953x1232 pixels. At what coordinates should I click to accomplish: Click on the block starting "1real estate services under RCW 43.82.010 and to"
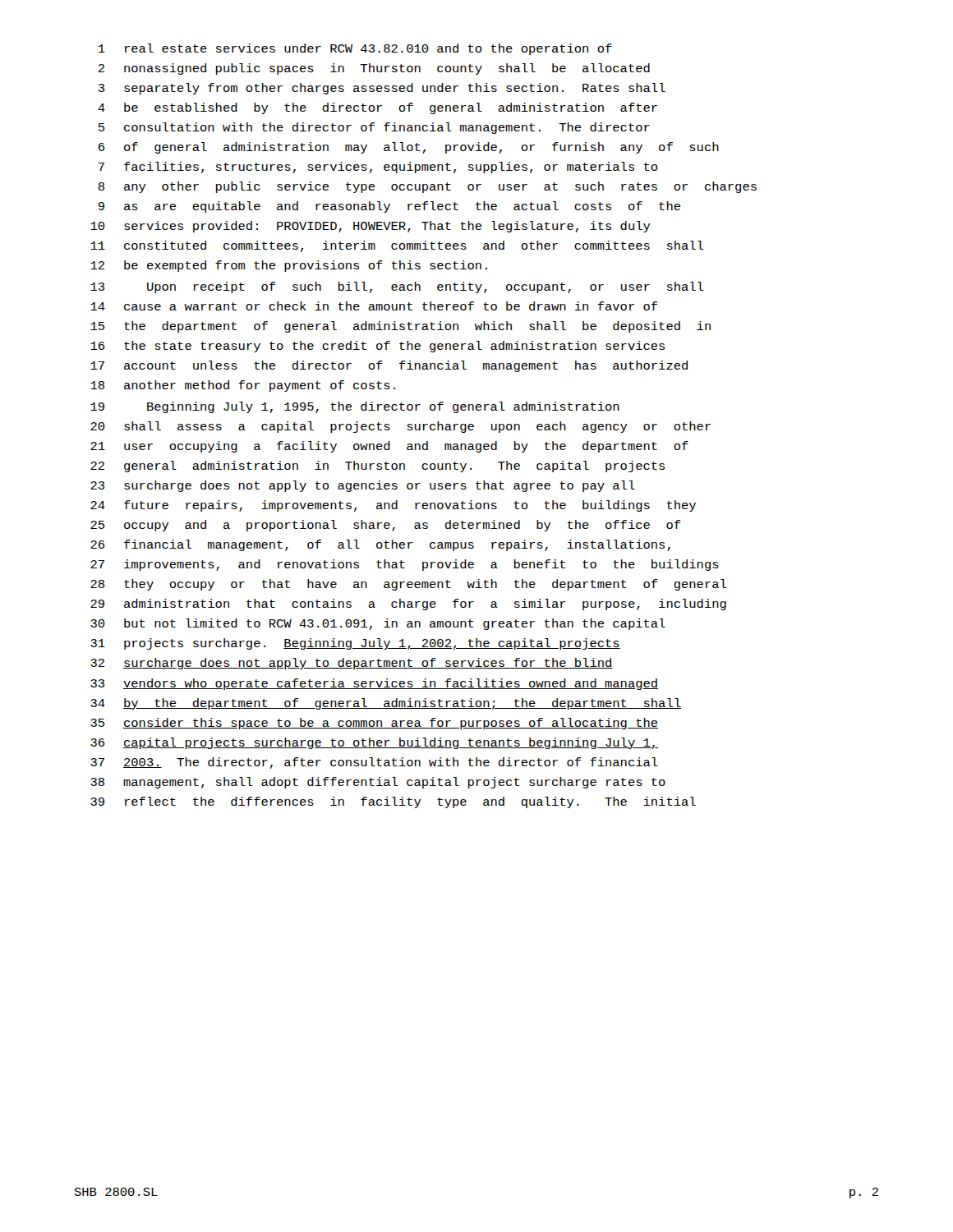[x=476, y=158]
